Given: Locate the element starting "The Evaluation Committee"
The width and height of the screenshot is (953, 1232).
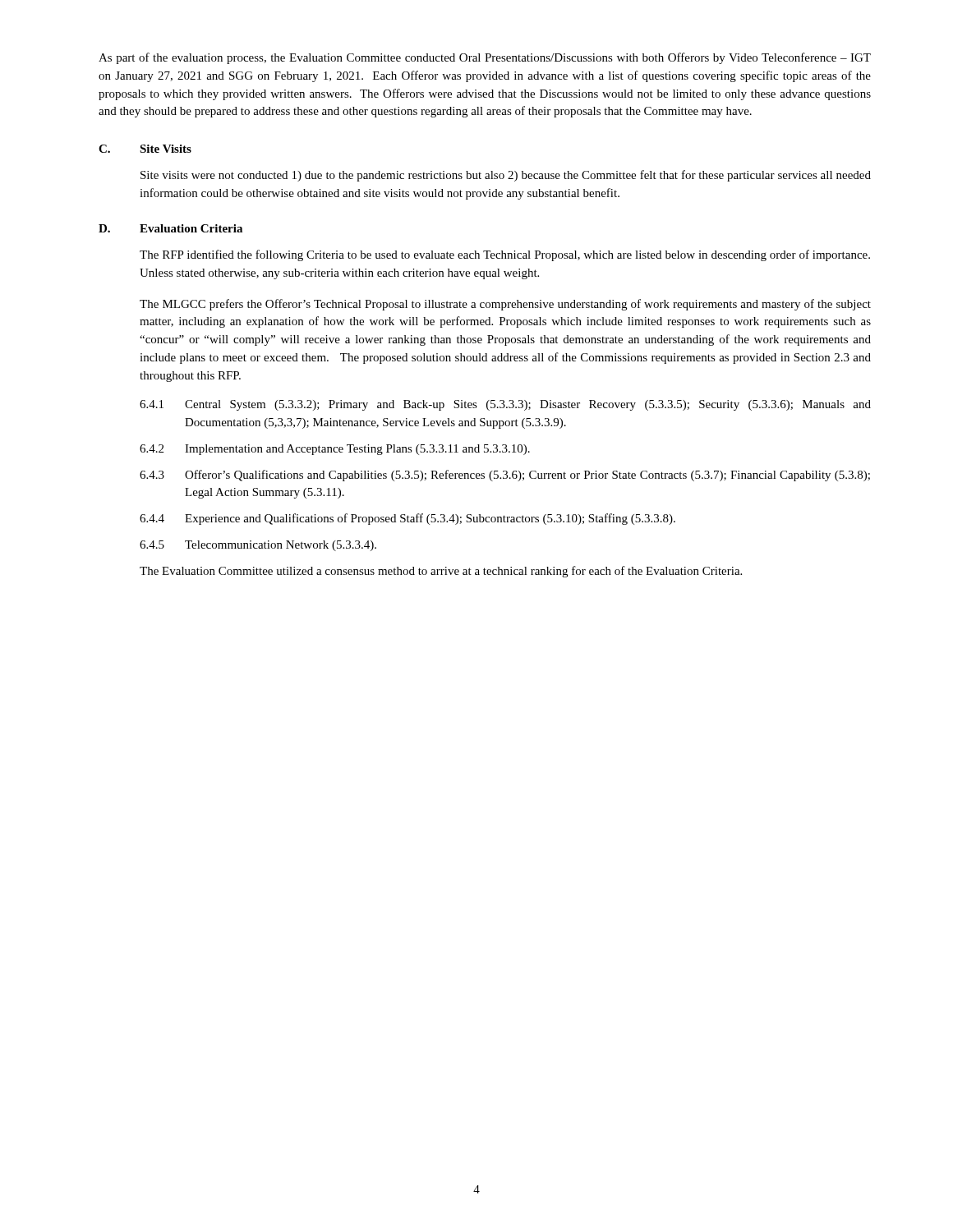Looking at the screenshot, I should click(x=441, y=570).
